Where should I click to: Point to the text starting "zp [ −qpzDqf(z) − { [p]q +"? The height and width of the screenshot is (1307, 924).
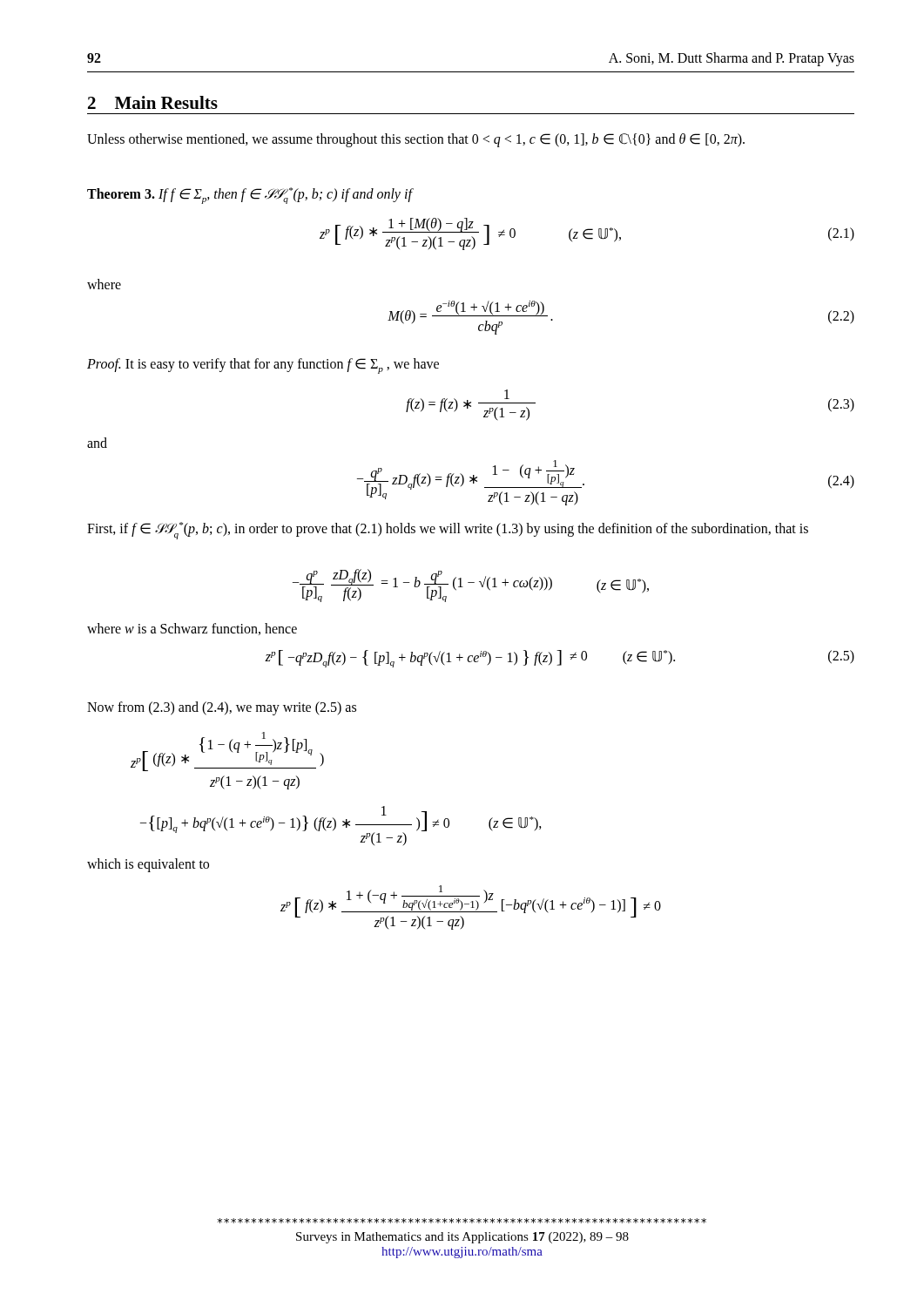click(471, 656)
